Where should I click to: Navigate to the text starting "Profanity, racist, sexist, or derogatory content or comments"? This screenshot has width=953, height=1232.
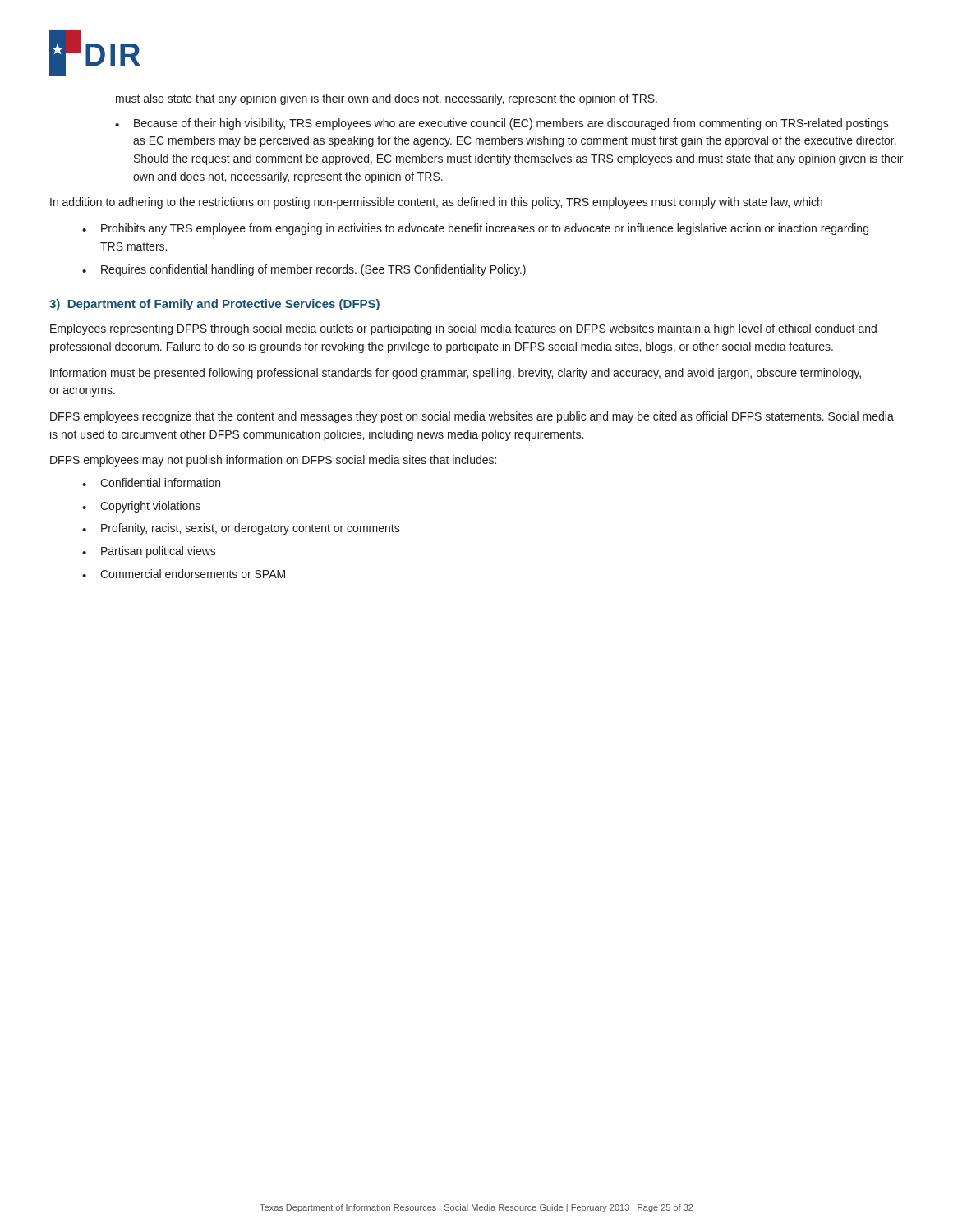(x=241, y=529)
